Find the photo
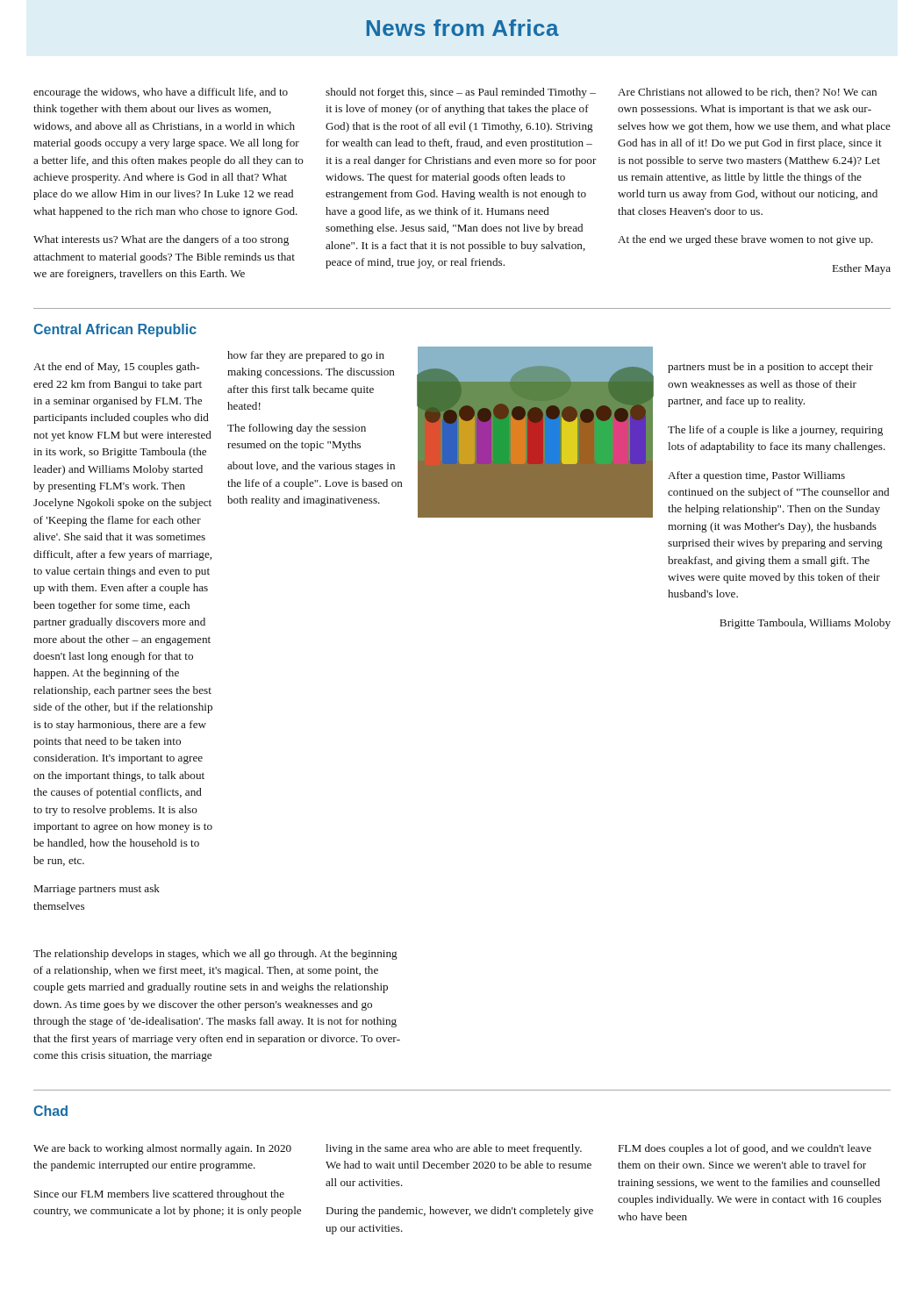The width and height of the screenshot is (924, 1316). point(535,636)
